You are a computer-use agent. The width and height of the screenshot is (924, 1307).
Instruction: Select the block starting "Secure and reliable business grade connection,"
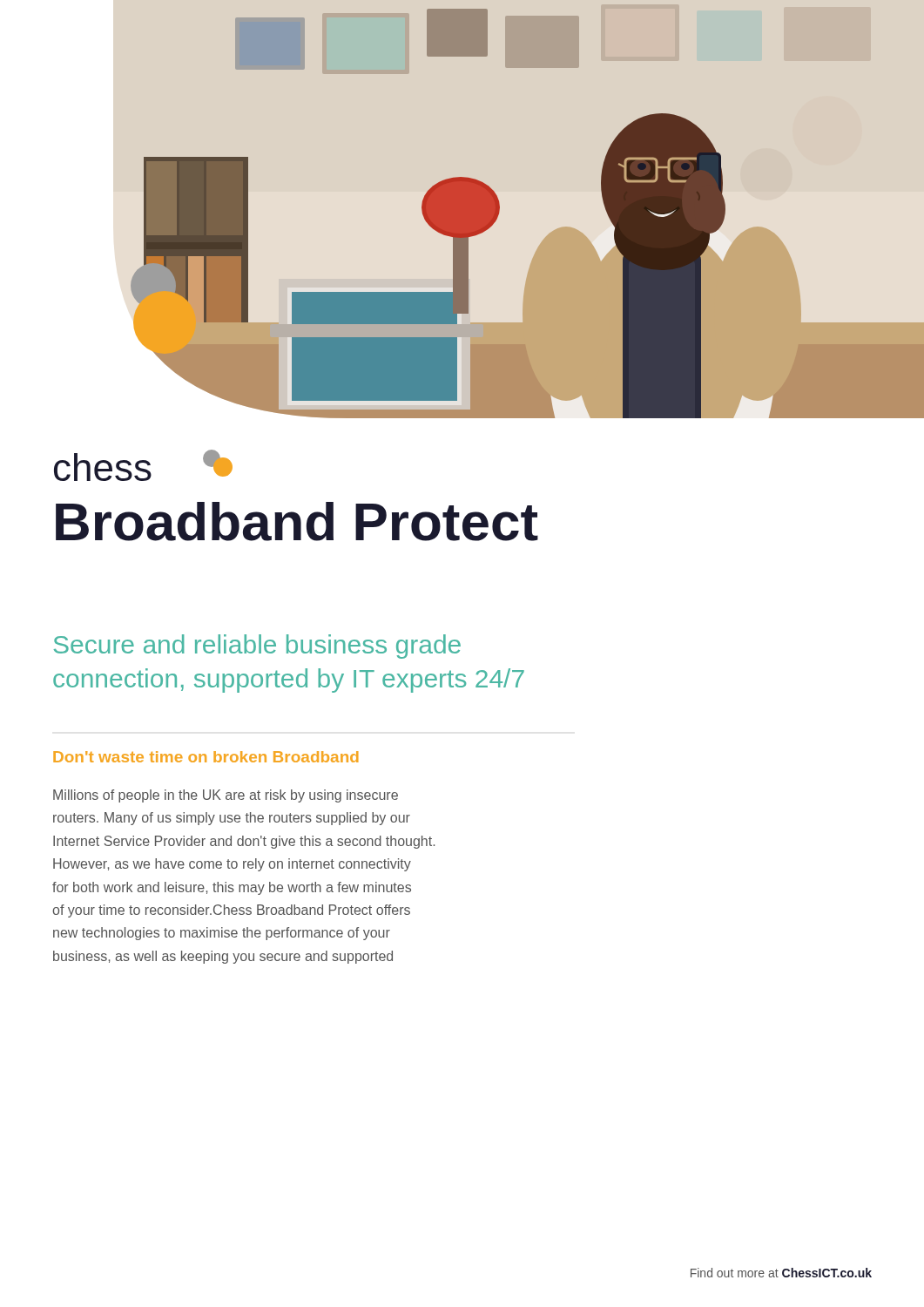(x=322, y=661)
